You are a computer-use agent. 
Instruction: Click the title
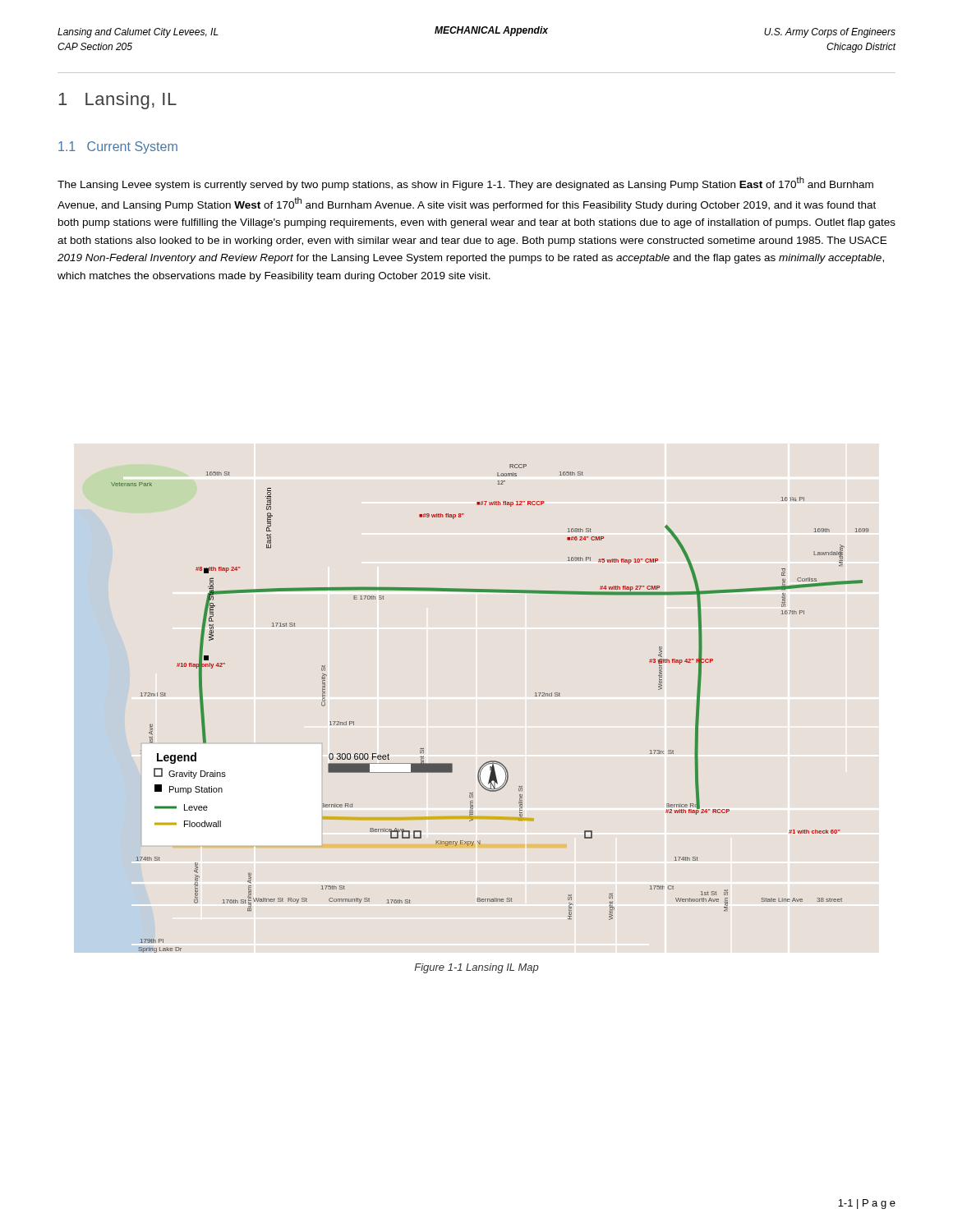(117, 99)
